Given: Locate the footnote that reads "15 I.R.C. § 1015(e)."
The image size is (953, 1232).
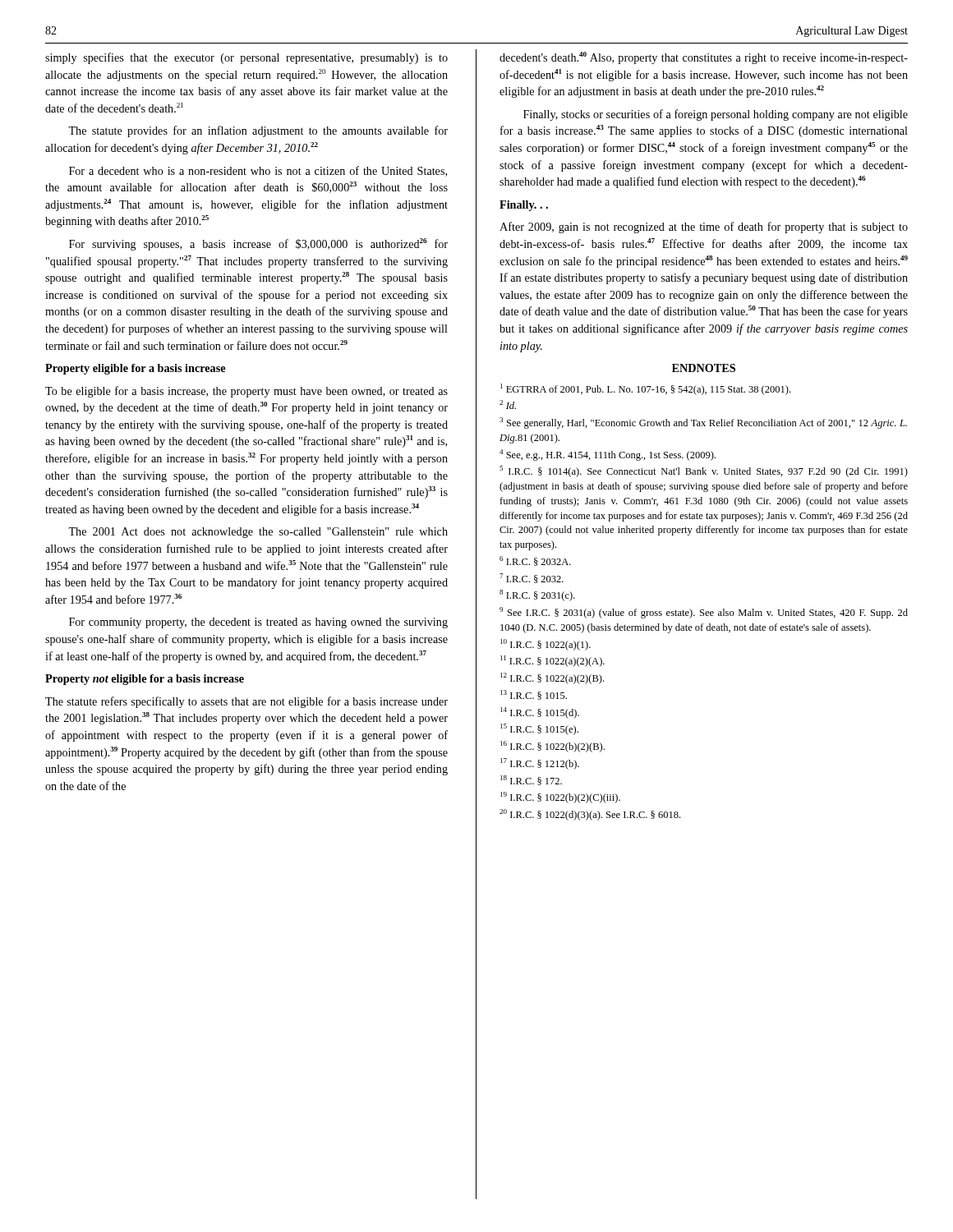Looking at the screenshot, I should coord(539,729).
